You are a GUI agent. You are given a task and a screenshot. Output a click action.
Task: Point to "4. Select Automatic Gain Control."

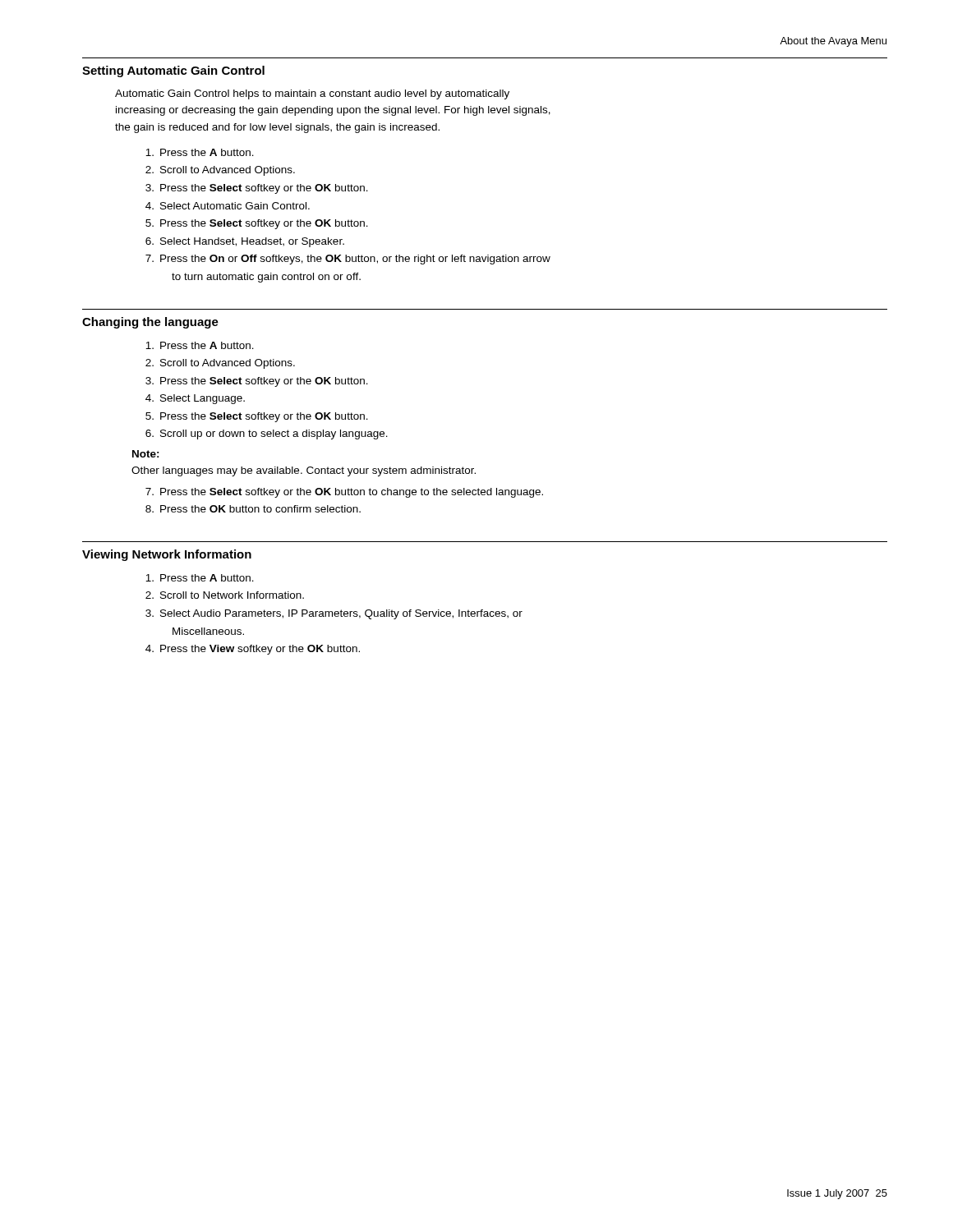tap(228, 206)
